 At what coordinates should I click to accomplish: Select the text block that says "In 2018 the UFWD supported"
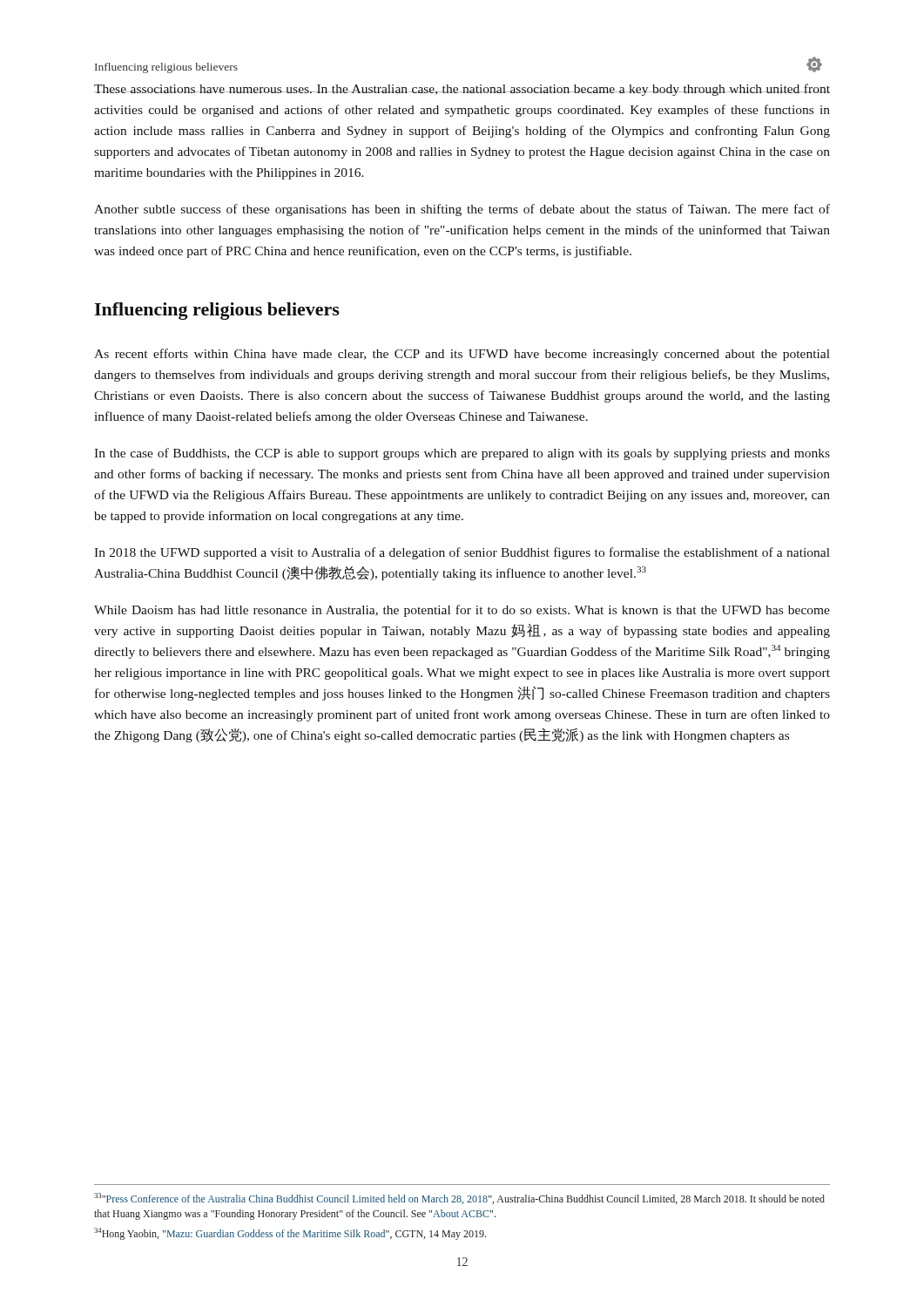(462, 563)
